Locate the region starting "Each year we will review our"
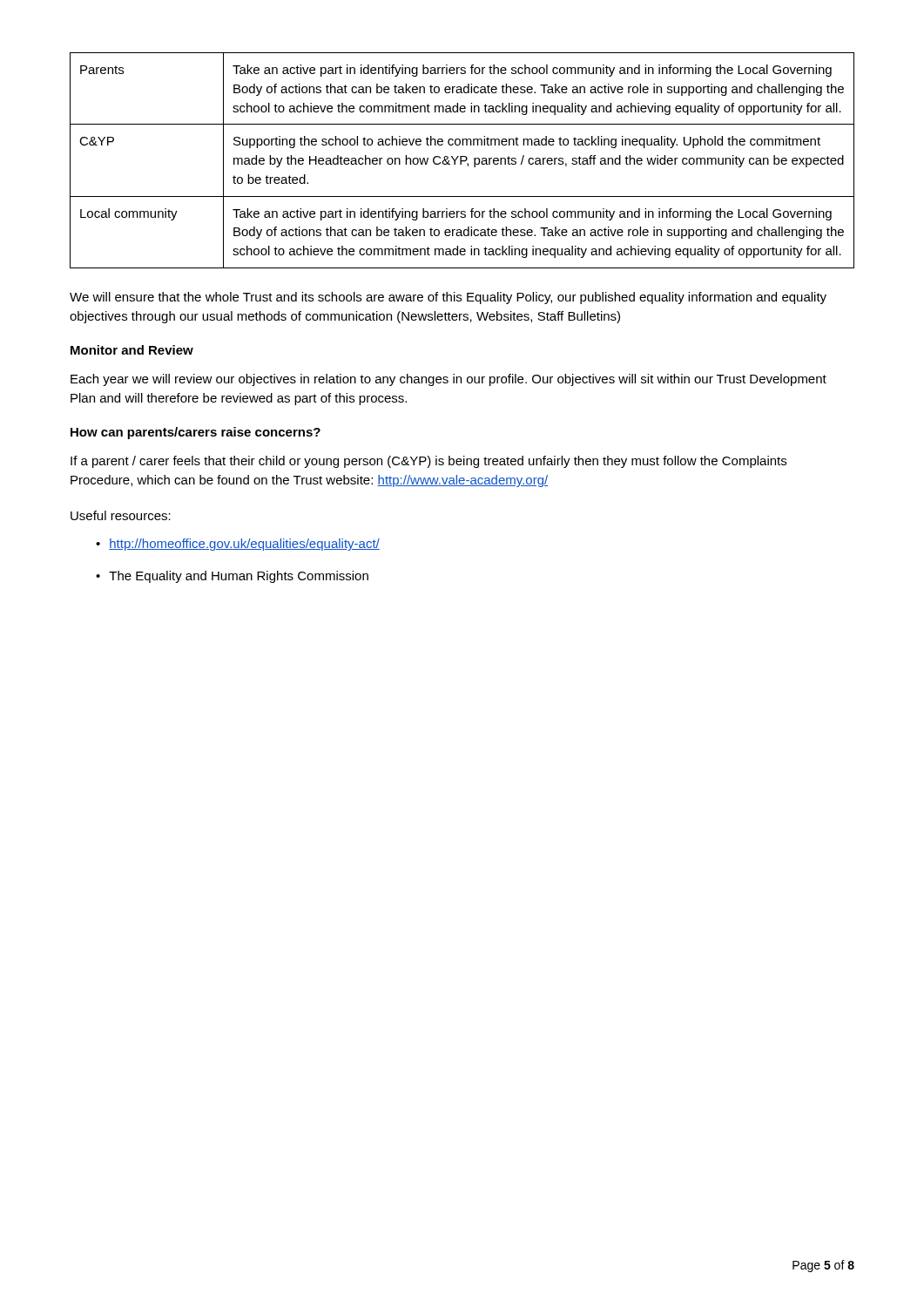924x1307 pixels. point(448,388)
